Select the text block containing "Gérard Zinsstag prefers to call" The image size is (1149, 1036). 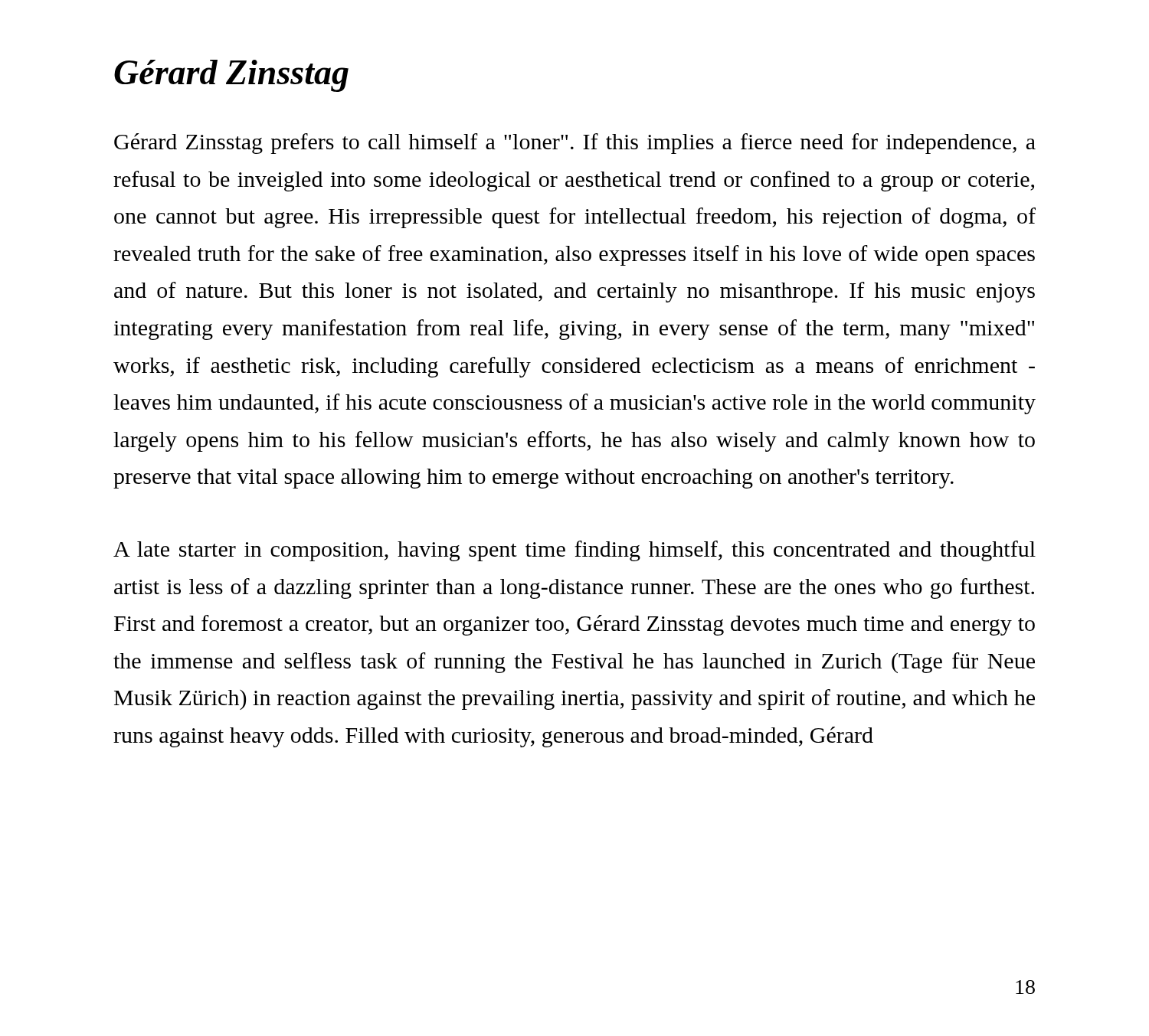[x=574, y=309]
